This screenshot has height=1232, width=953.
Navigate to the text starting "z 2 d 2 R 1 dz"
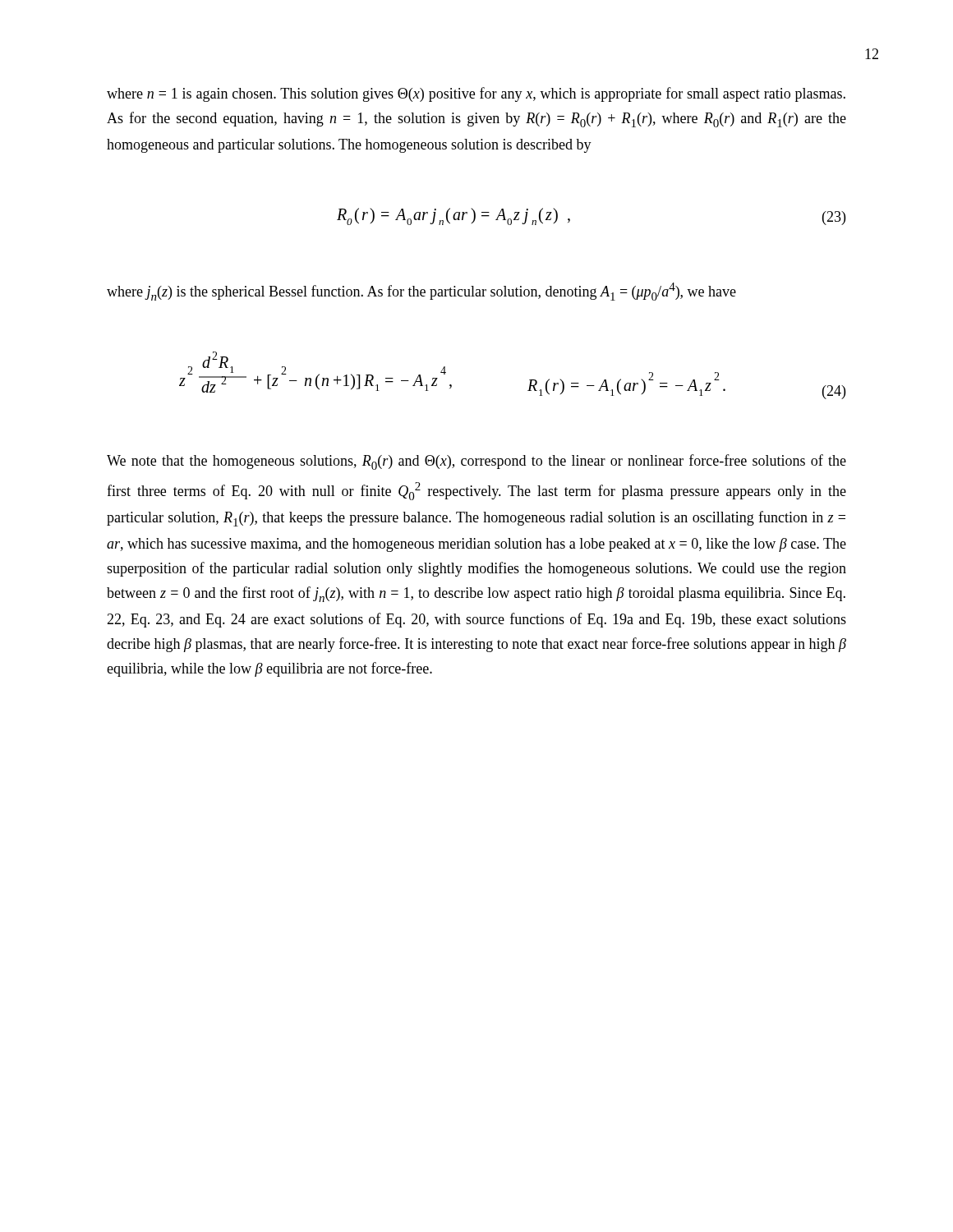[x=513, y=378]
